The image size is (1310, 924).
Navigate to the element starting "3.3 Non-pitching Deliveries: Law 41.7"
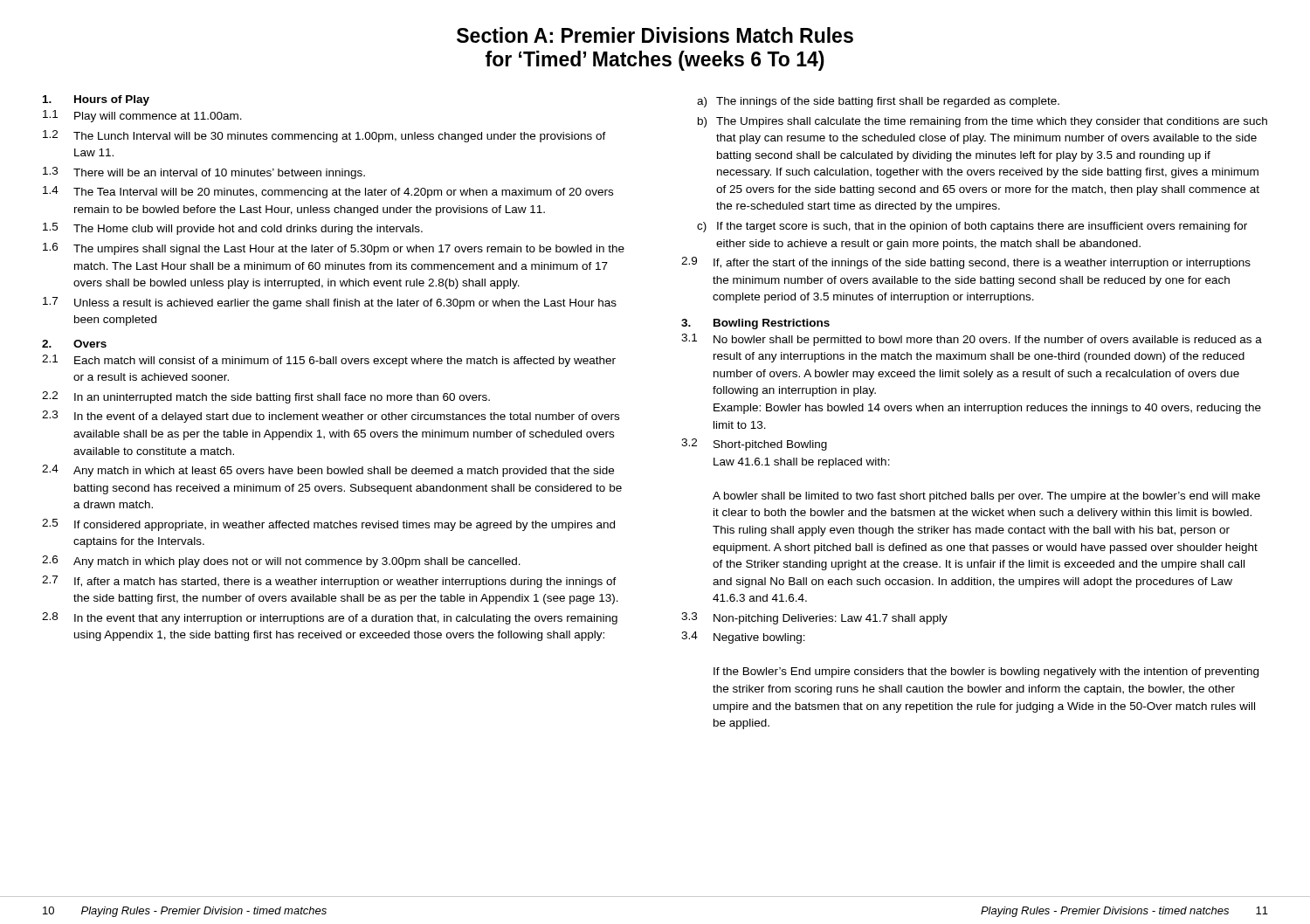point(814,618)
